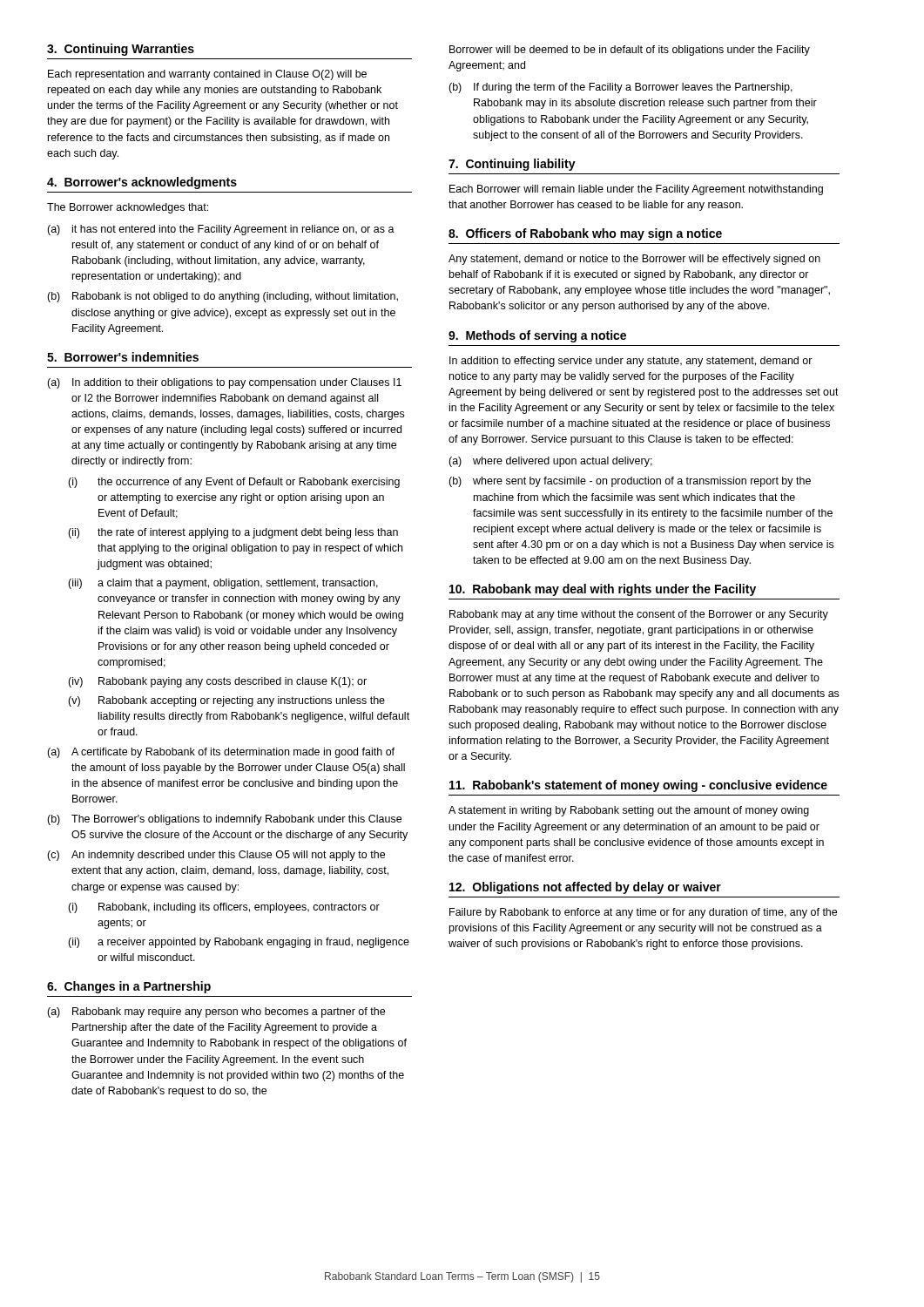Locate the section header that opens with "9. Methods of serving"

click(538, 335)
